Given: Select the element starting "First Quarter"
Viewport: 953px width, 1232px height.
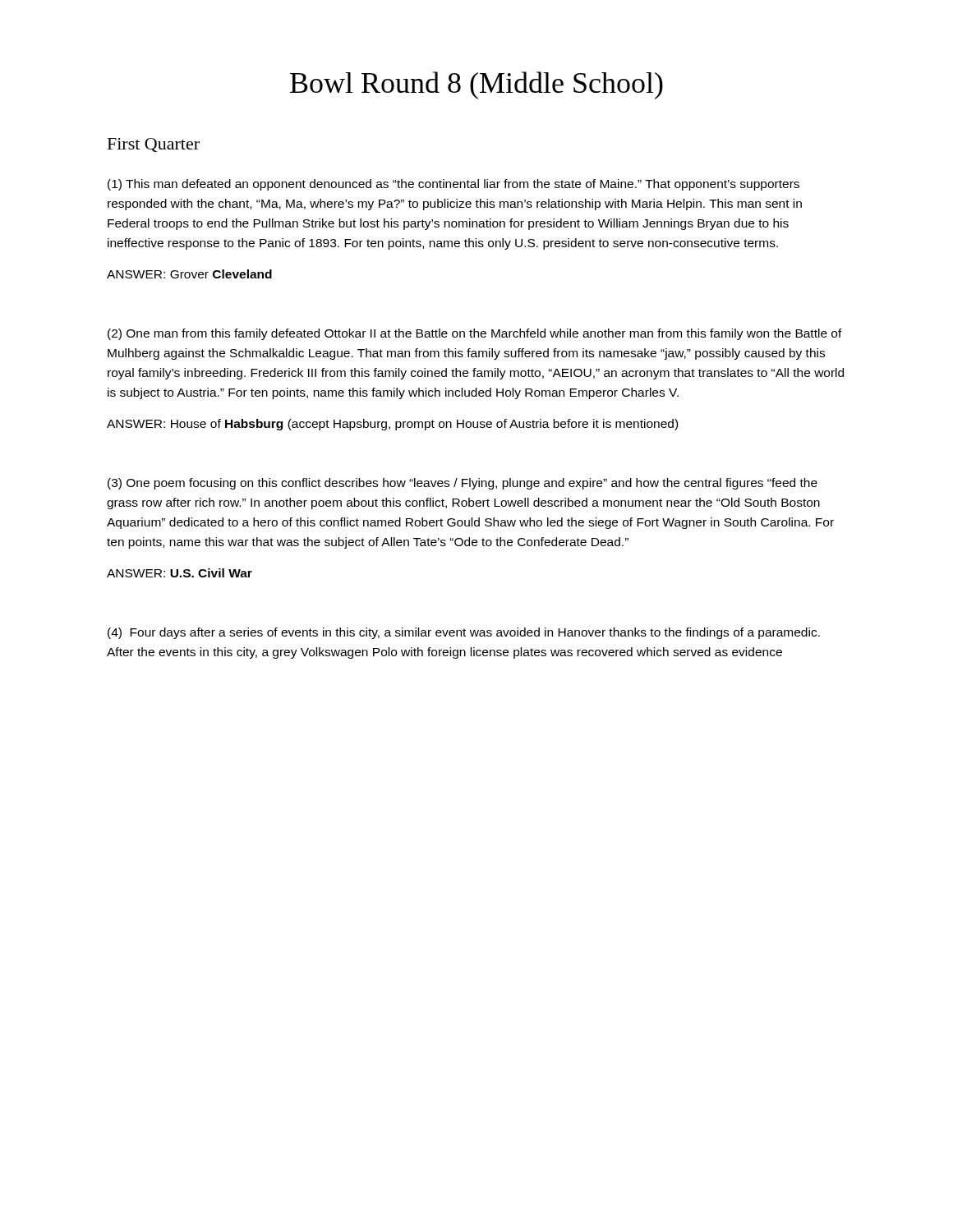Looking at the screenshot, I should tap(154, 145).
